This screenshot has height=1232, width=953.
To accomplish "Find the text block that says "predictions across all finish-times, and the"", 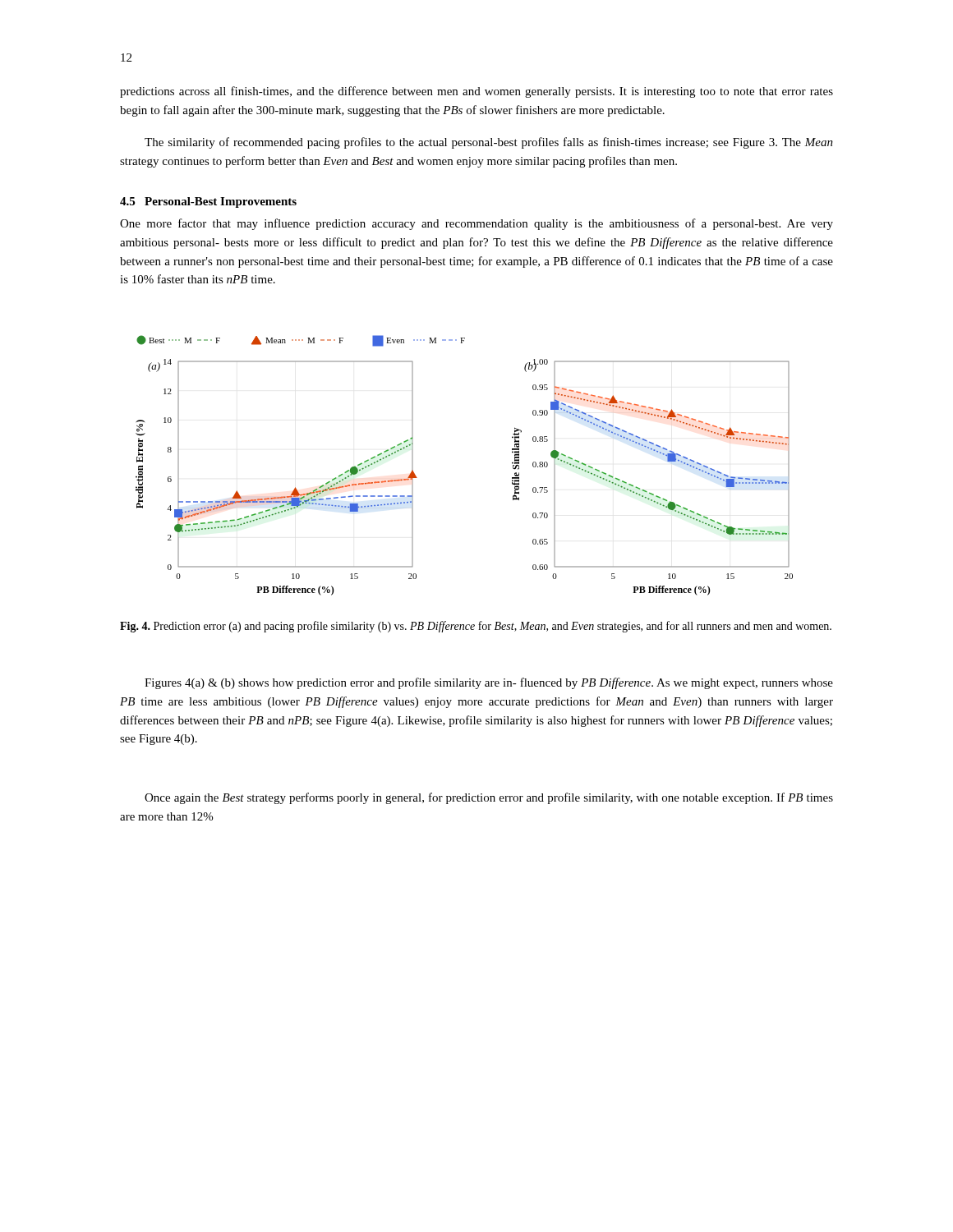I will 476,101.
